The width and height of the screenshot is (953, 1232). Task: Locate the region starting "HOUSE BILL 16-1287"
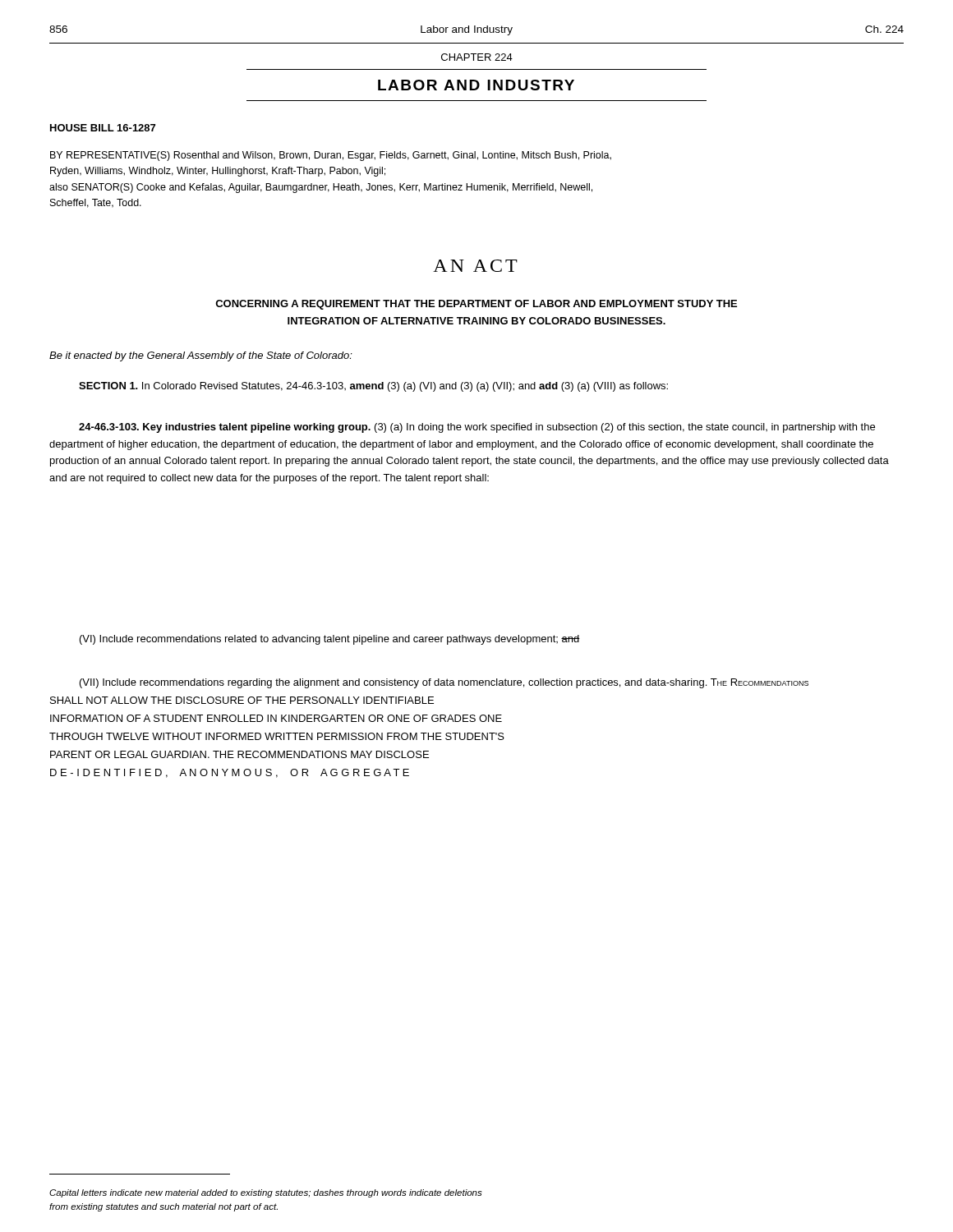coord(103,128)
